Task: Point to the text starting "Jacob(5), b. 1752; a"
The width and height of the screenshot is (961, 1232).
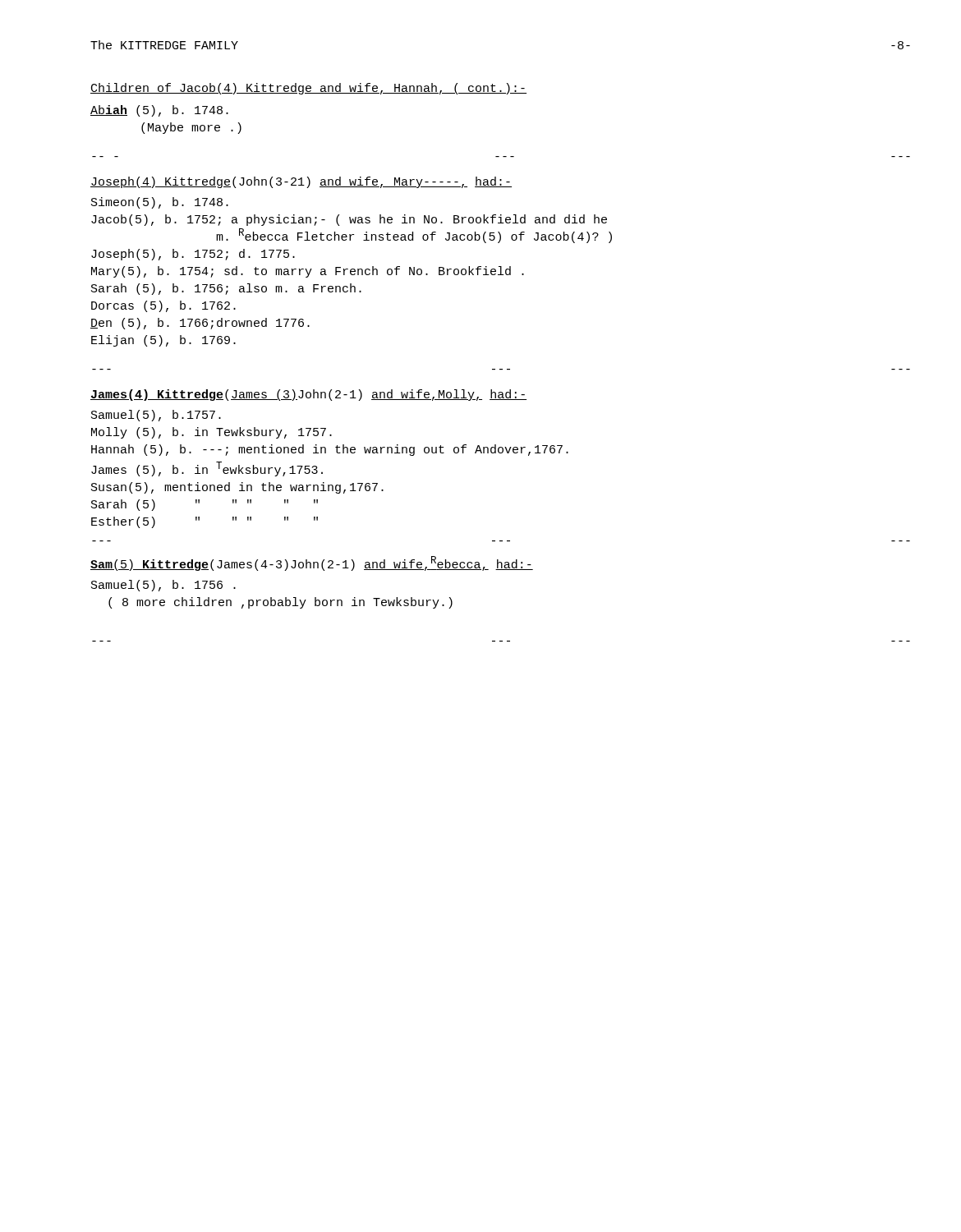Action: point(352,229)
